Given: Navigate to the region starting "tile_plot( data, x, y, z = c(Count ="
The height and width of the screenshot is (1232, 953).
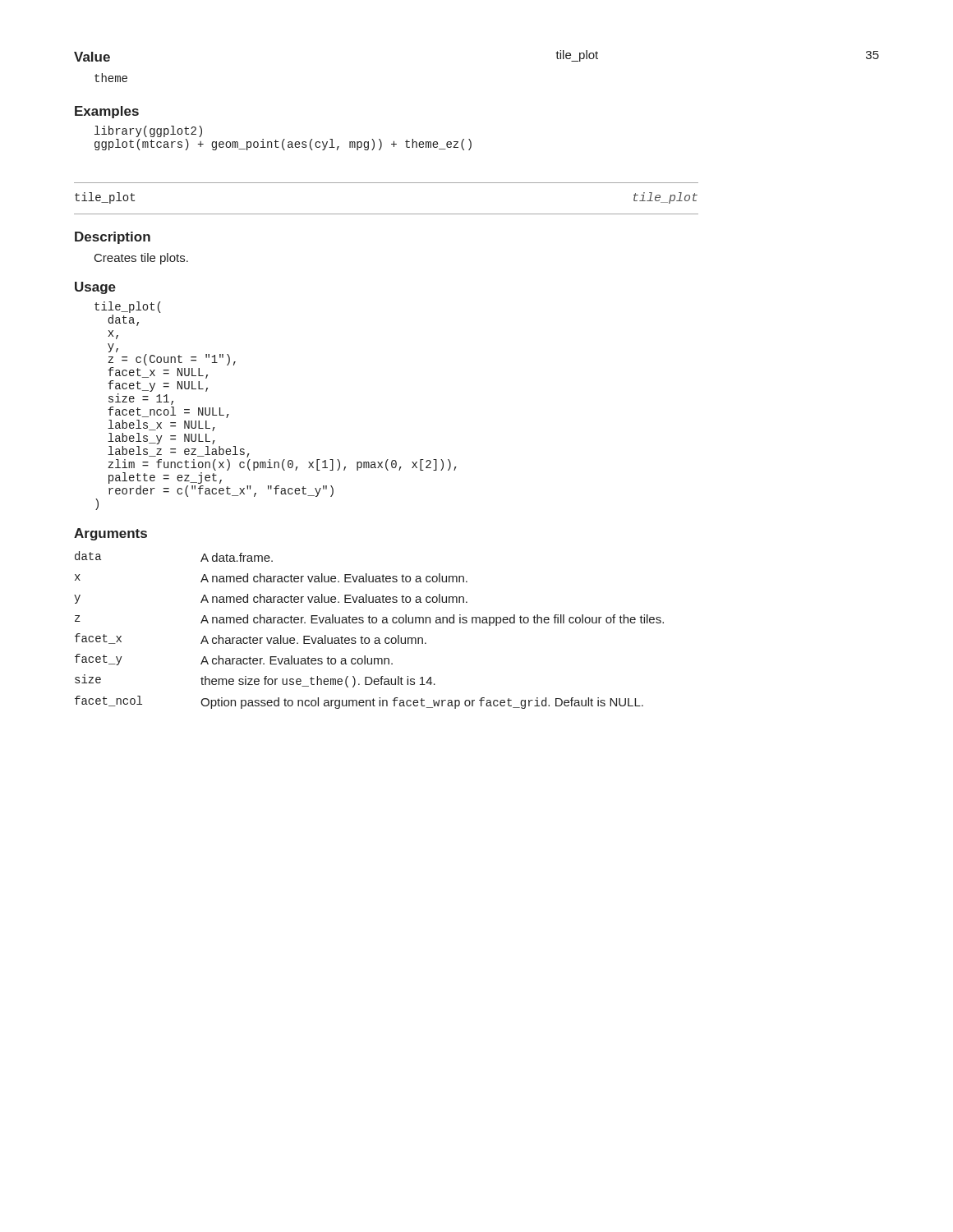Looking at the screenshot, I should point(128,307).
